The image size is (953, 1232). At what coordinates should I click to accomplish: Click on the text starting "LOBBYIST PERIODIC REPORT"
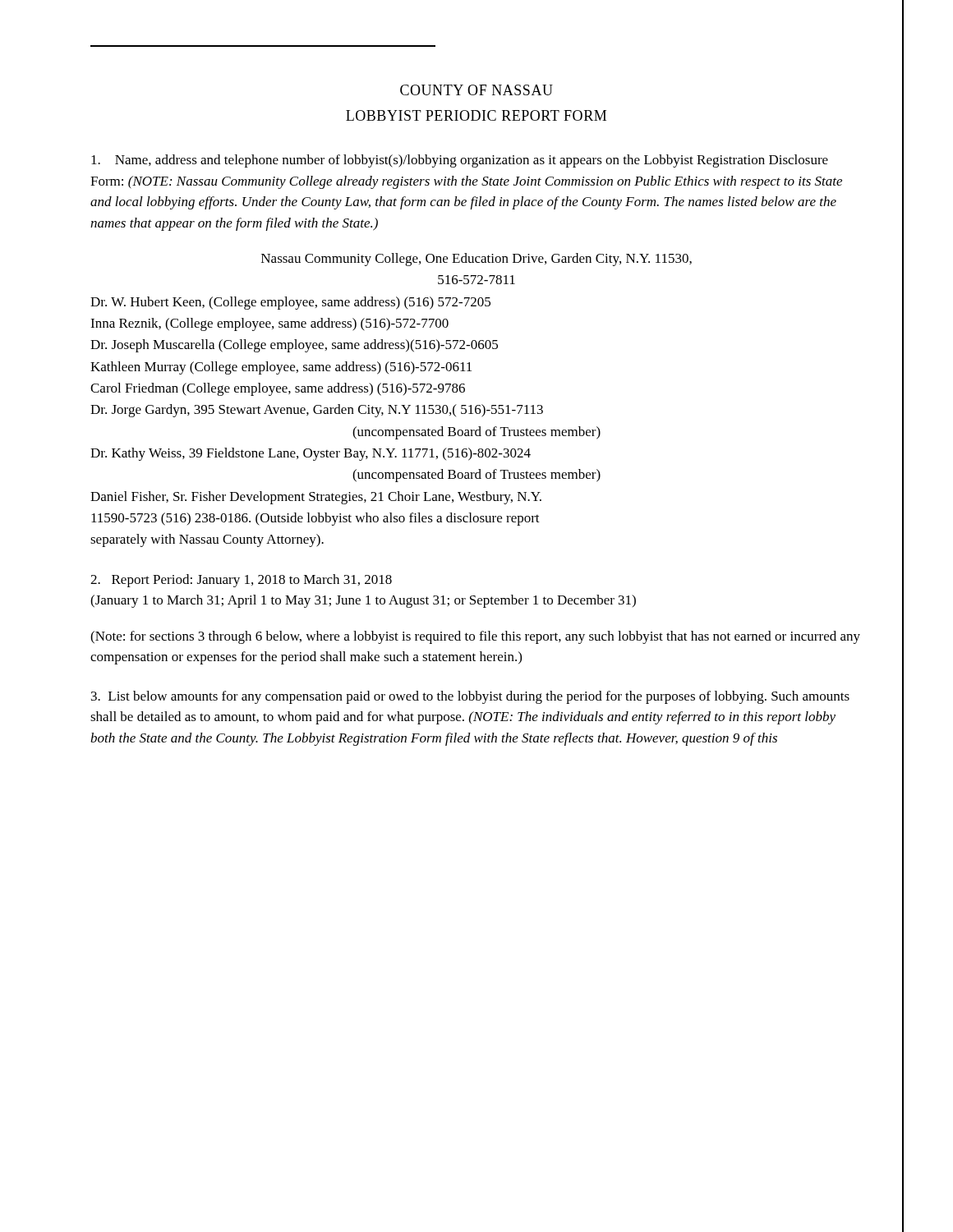pos(476,116)
